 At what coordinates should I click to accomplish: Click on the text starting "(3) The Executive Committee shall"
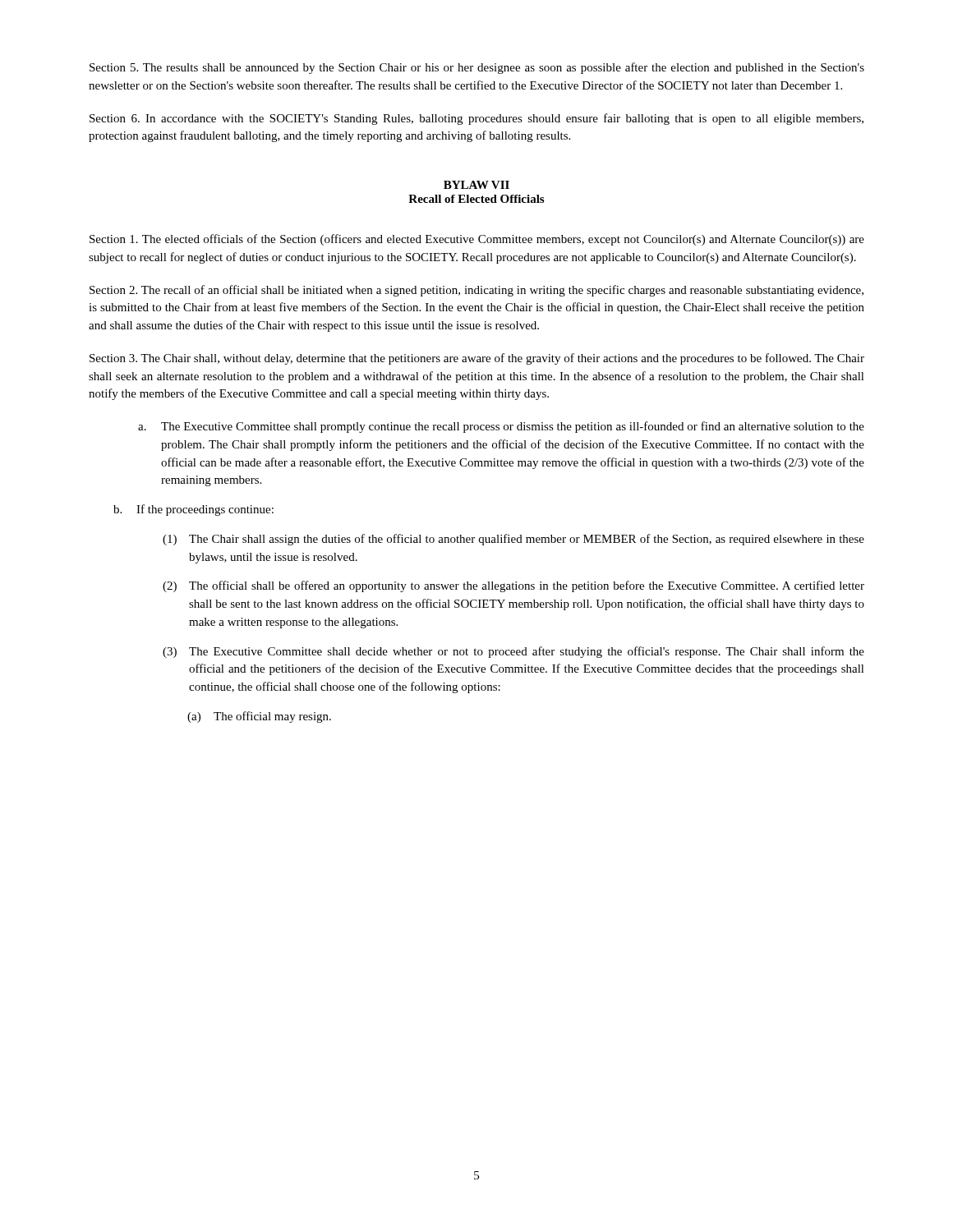513,670
